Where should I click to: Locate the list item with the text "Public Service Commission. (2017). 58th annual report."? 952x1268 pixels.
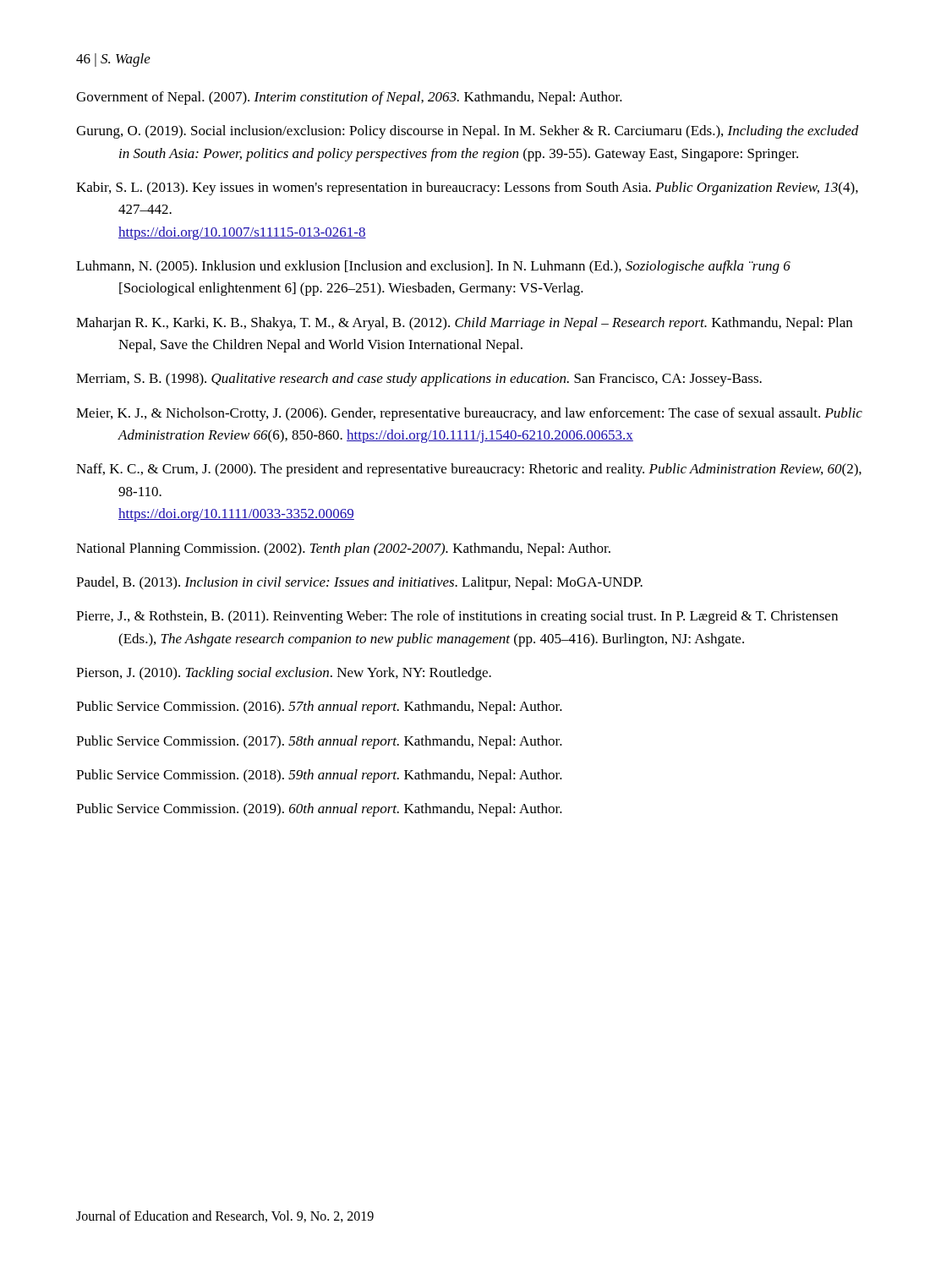click(x=319, y=741)
